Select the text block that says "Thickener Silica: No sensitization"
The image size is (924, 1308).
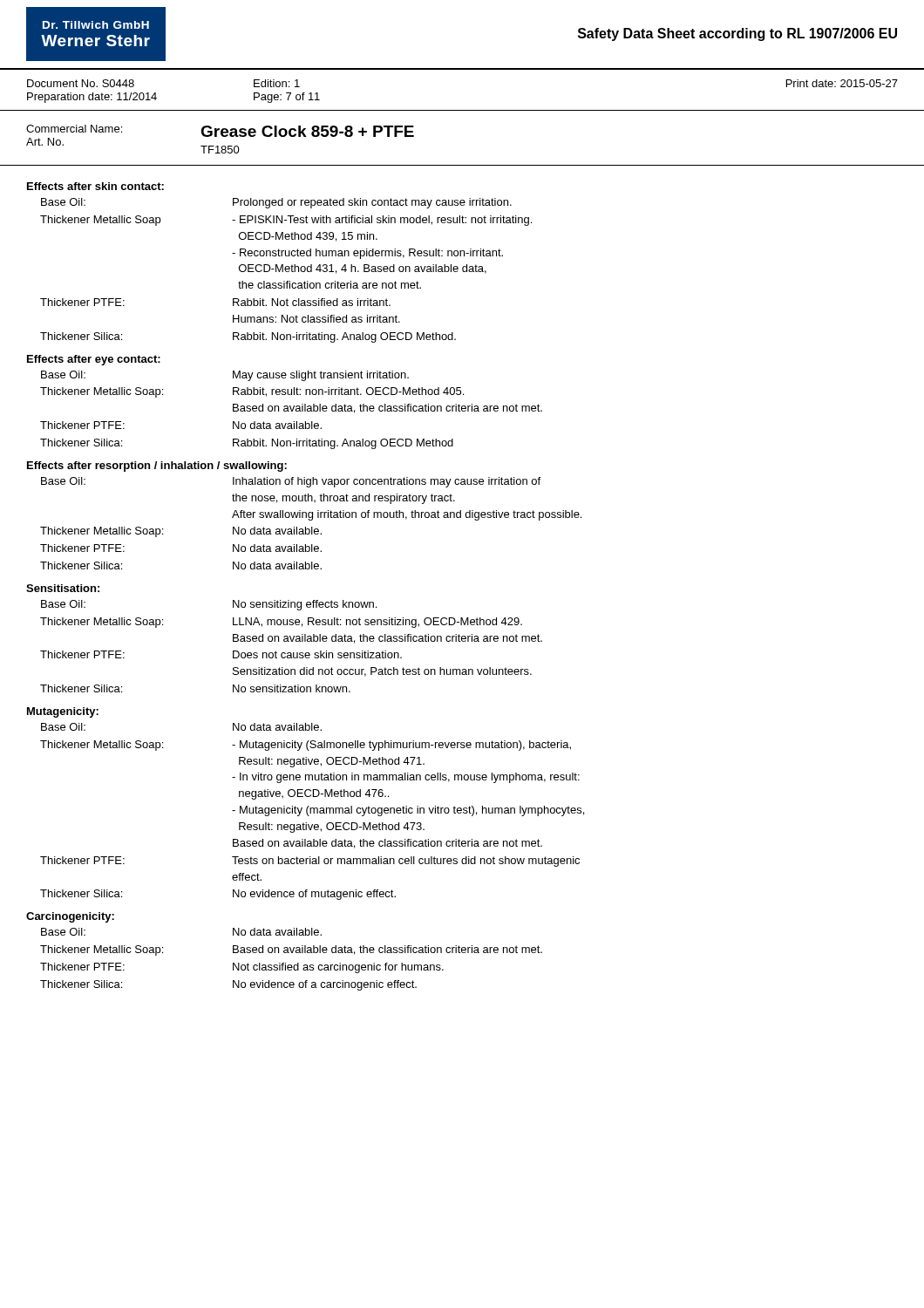coord(82,689)
